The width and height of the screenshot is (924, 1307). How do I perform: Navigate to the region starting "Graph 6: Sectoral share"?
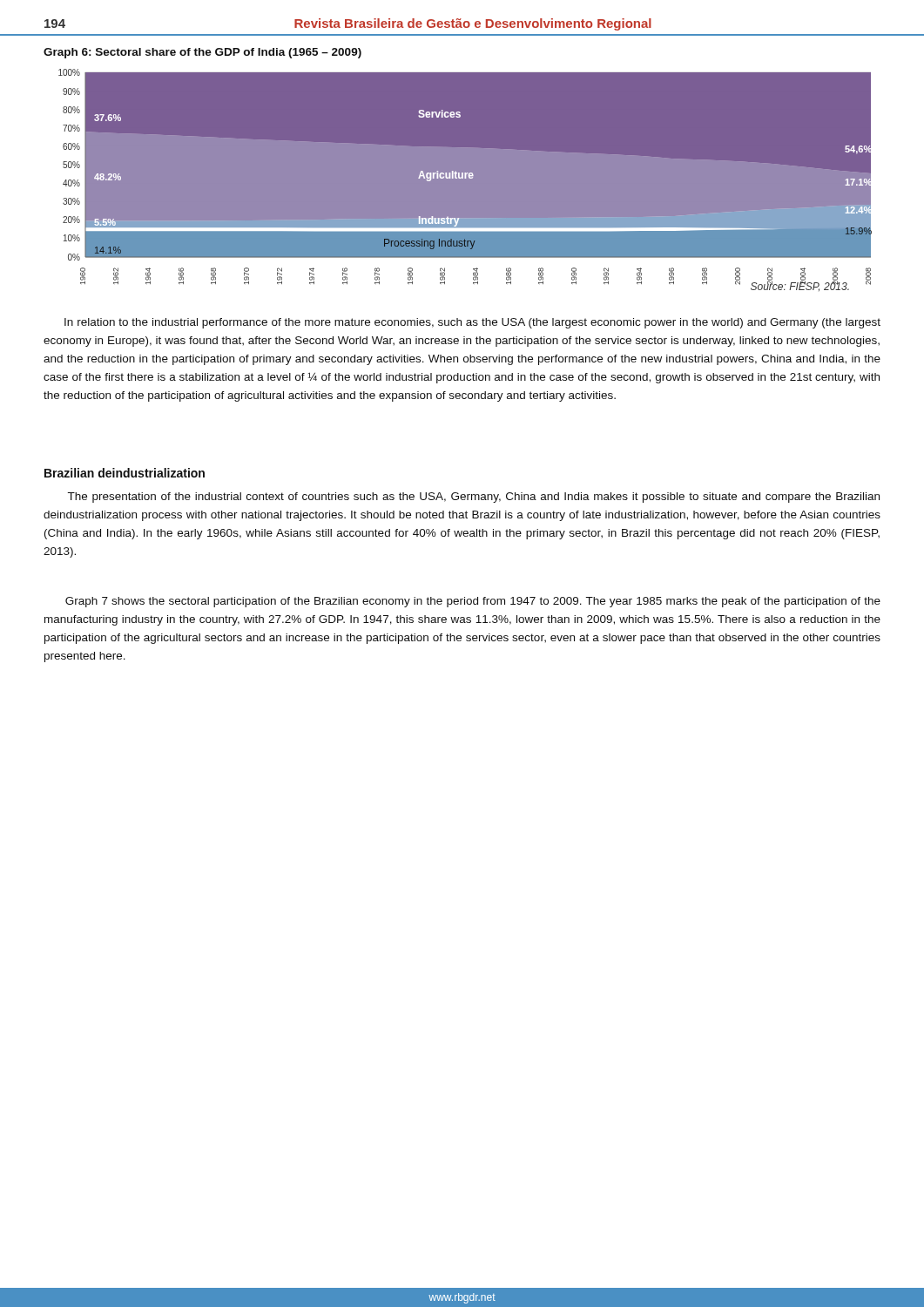point(203,52)
